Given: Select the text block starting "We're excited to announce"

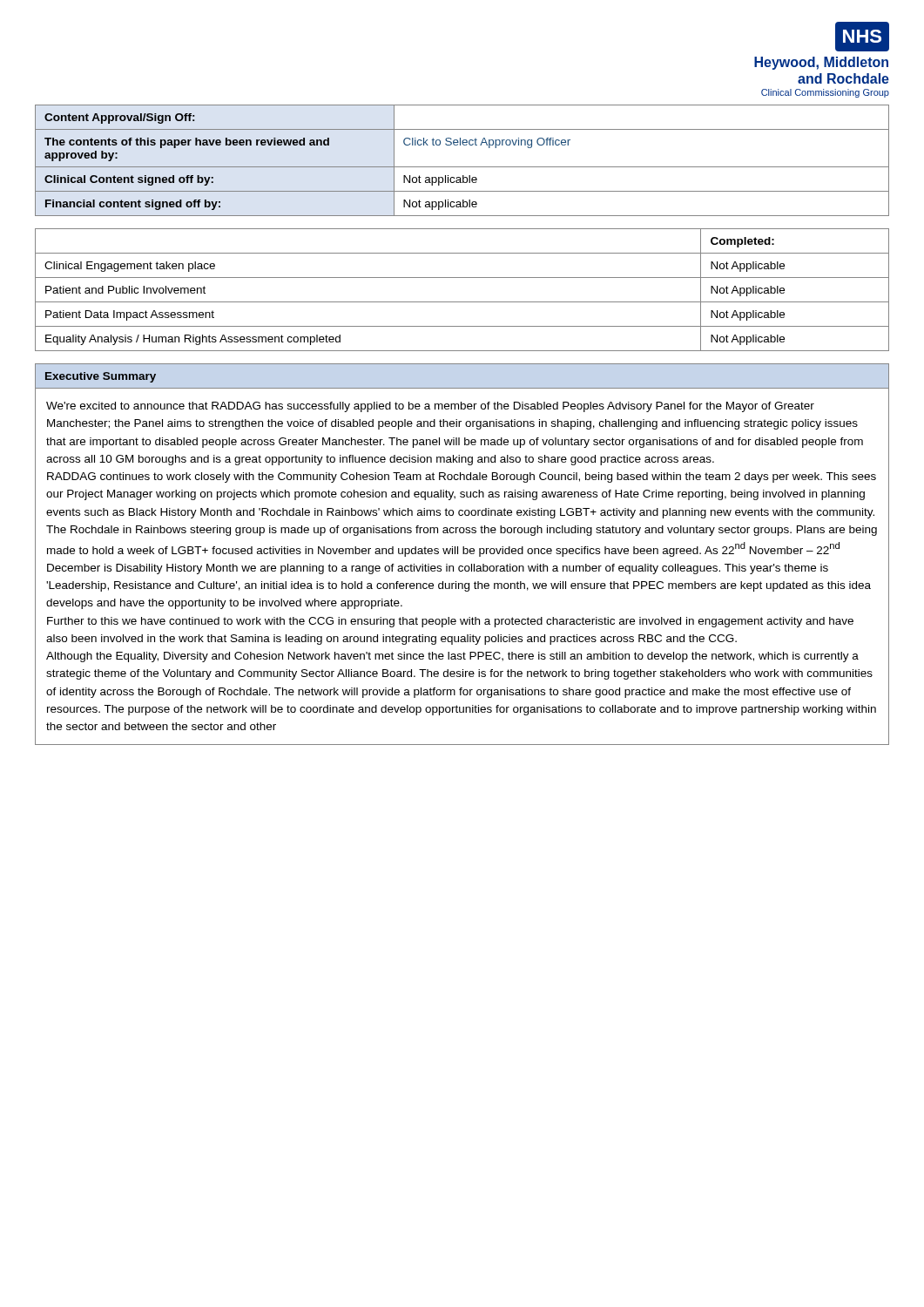Looking at the screenshot, I should (x=462, y=433).
